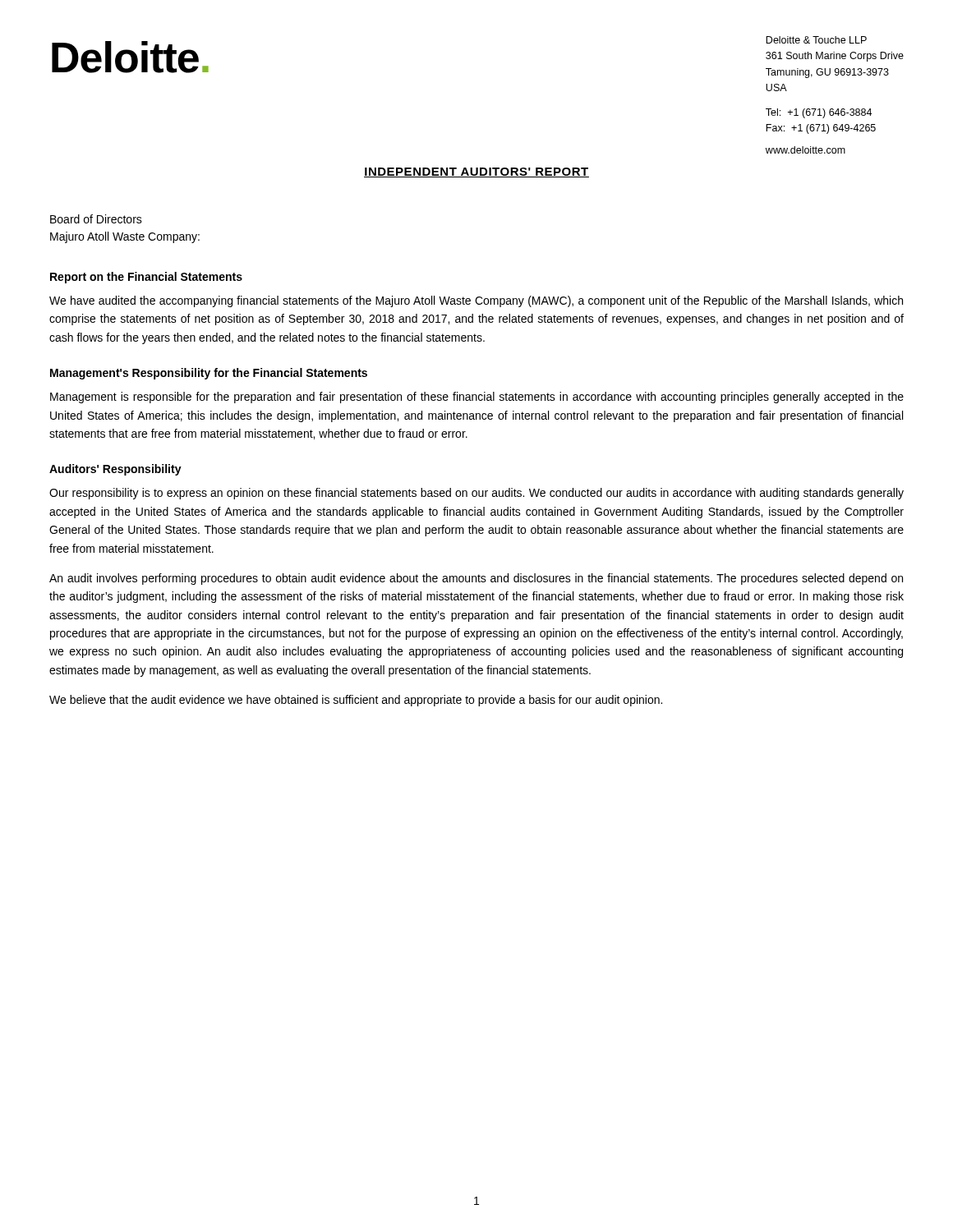
Task: Locate the text "Auditors' Responsibility"
Action: tap(115, 469)
